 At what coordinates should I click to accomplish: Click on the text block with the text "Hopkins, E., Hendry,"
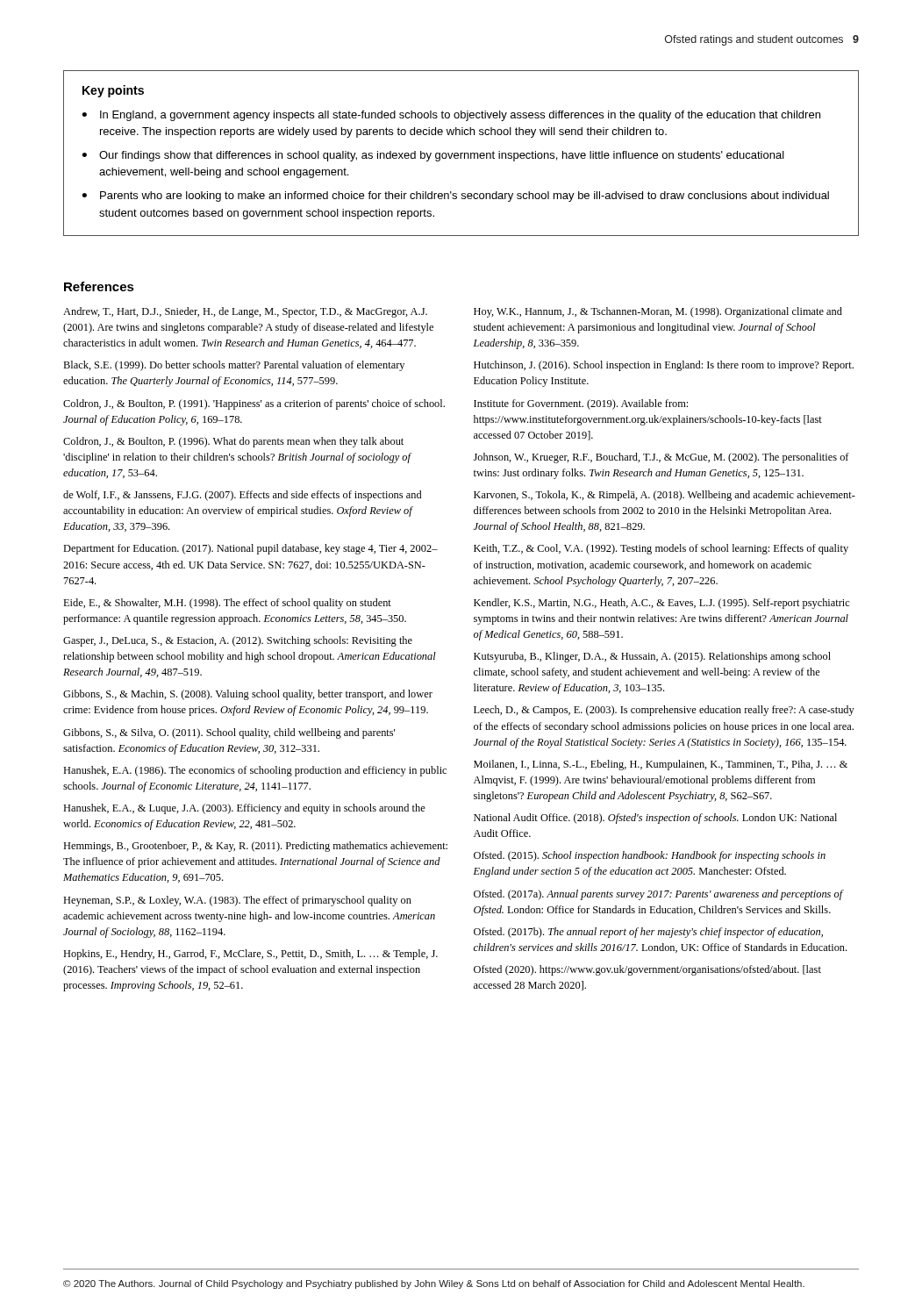coord(251,969)
